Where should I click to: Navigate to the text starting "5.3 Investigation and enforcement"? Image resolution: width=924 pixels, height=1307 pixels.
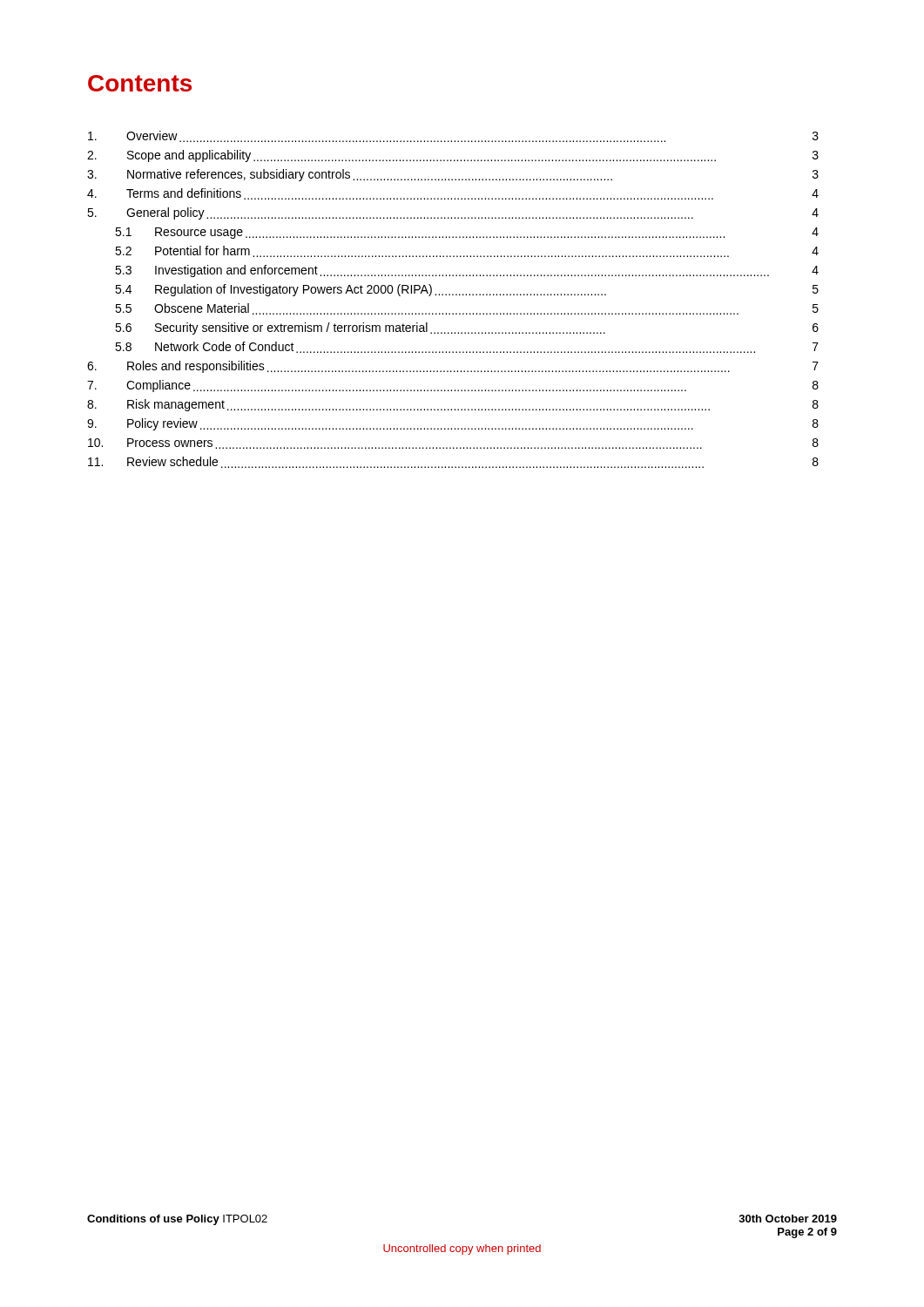click(x=453, y=270)
